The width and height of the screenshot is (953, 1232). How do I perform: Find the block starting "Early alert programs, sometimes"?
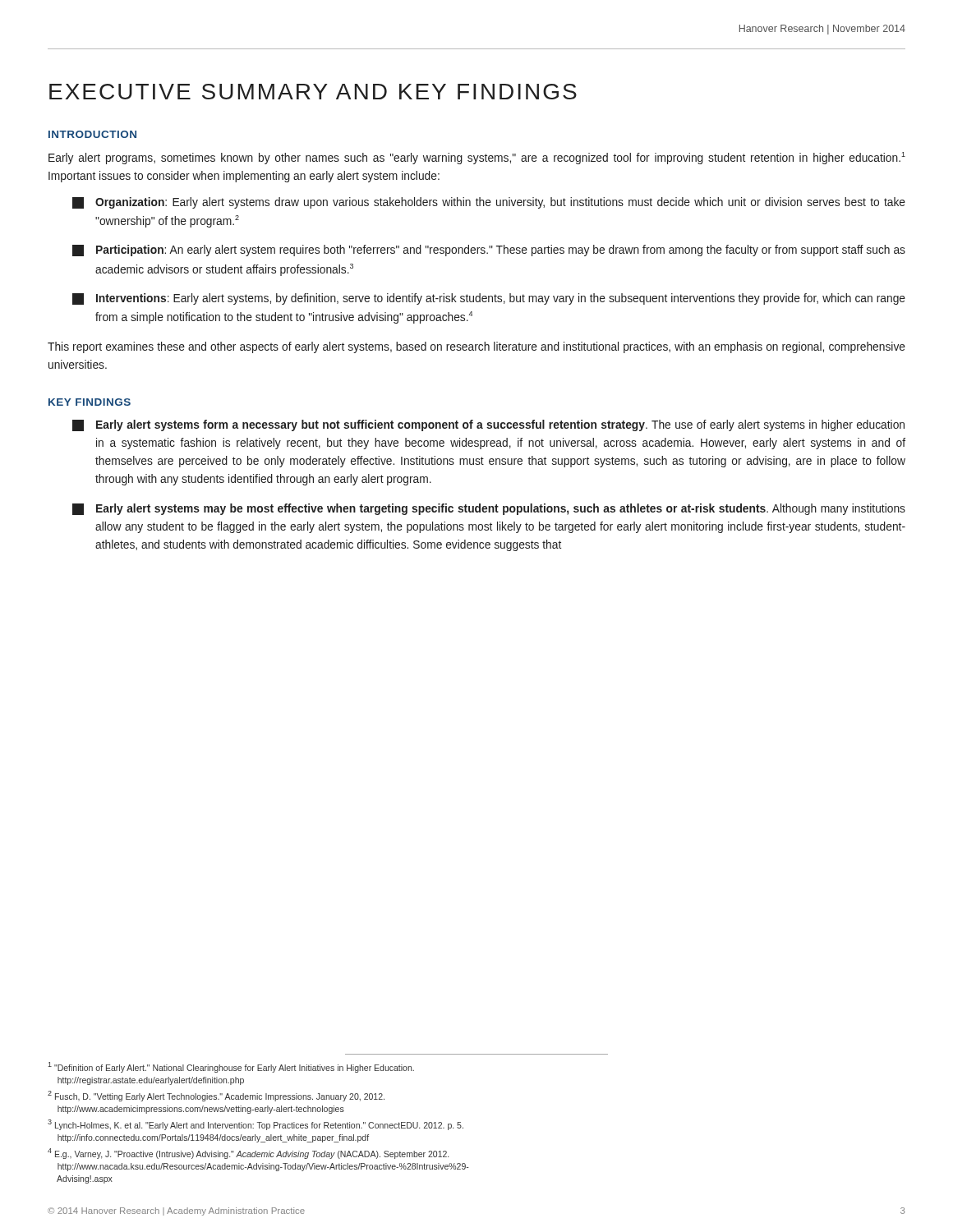click(476, 166)
